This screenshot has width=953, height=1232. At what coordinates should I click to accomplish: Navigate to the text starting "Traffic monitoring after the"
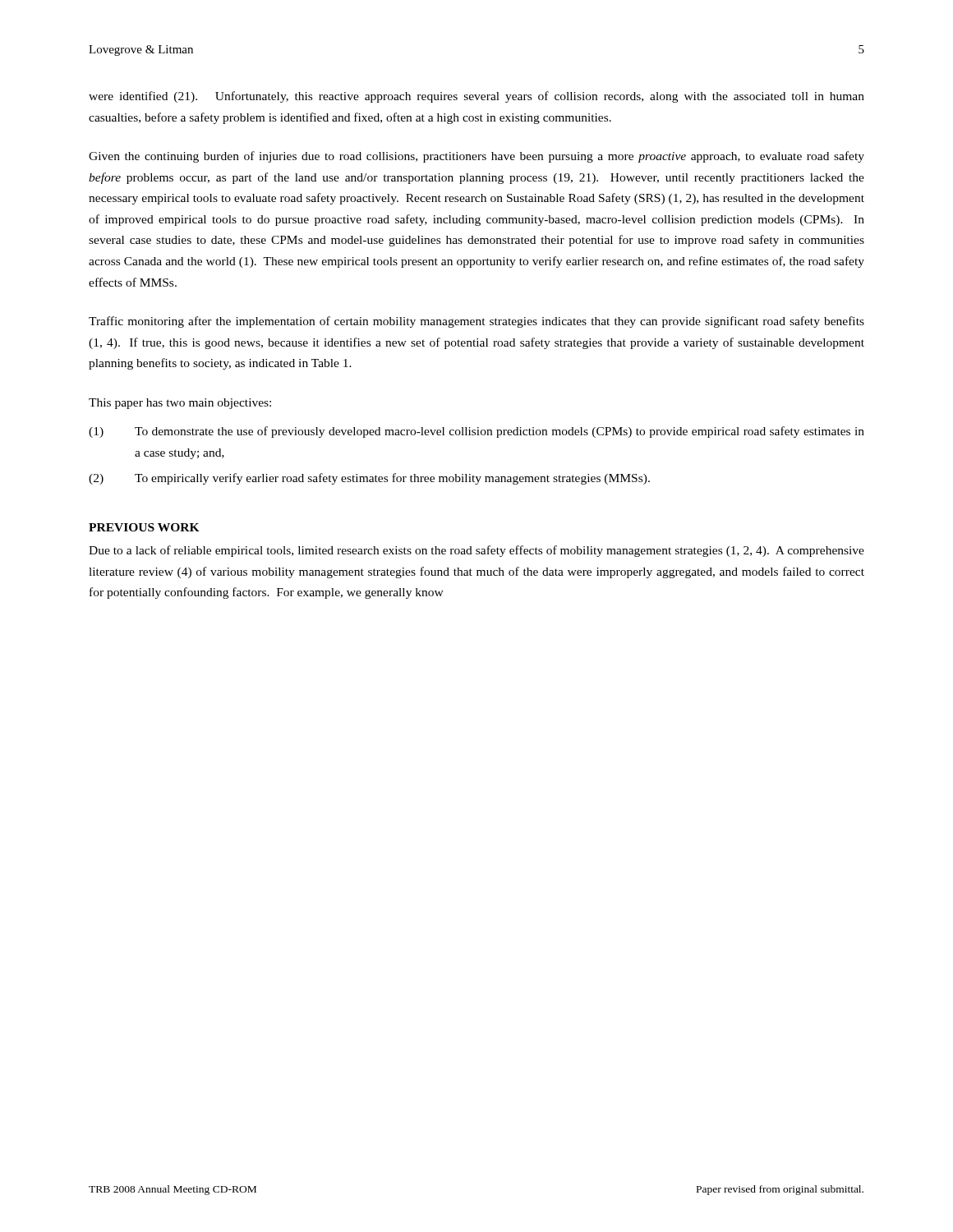pos(476,342)
